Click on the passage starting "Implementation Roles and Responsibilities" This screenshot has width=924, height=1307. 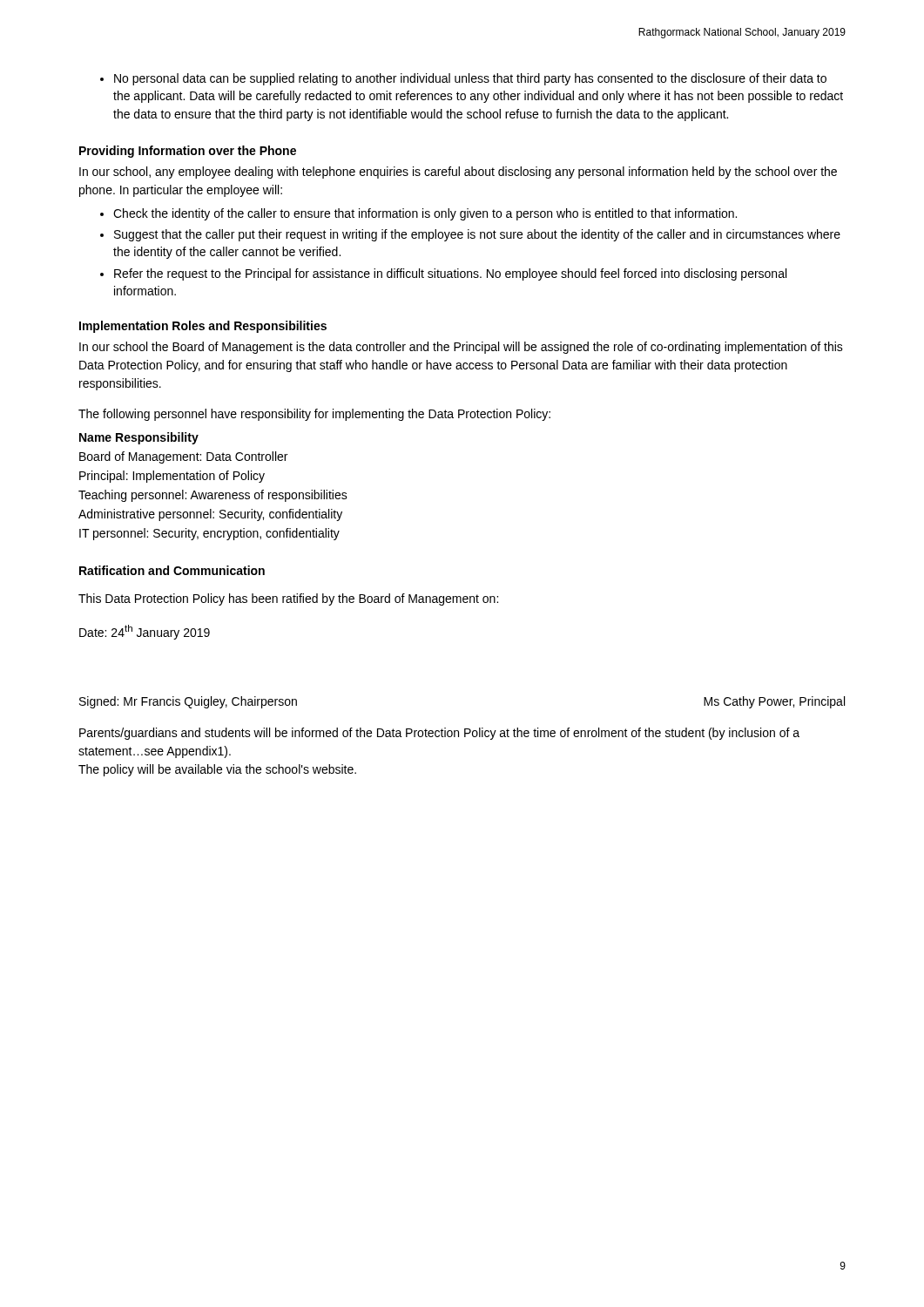pos(203,326)
